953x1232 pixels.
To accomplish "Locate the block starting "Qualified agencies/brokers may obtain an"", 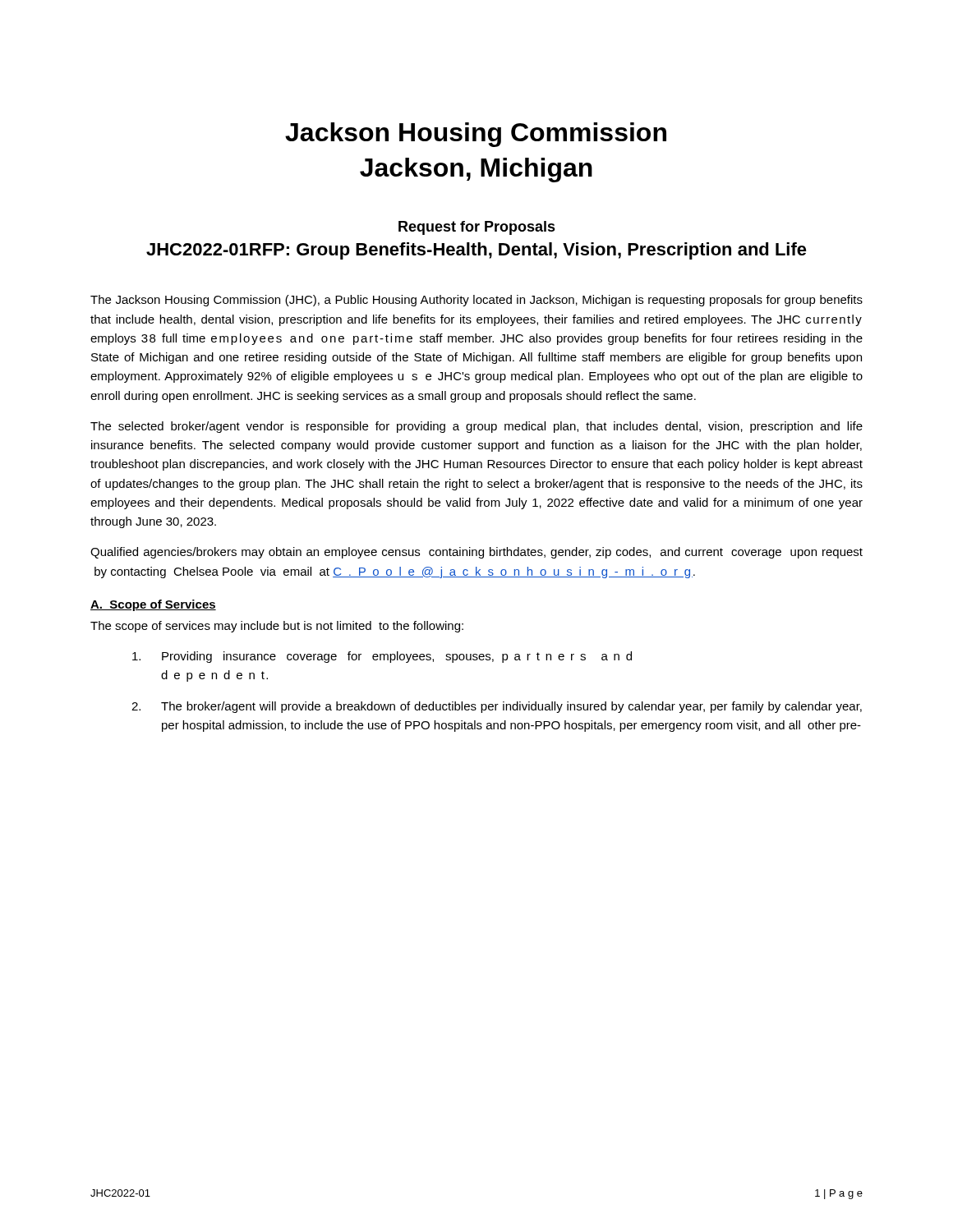I will pyautogui.click(x=476, y=561).
